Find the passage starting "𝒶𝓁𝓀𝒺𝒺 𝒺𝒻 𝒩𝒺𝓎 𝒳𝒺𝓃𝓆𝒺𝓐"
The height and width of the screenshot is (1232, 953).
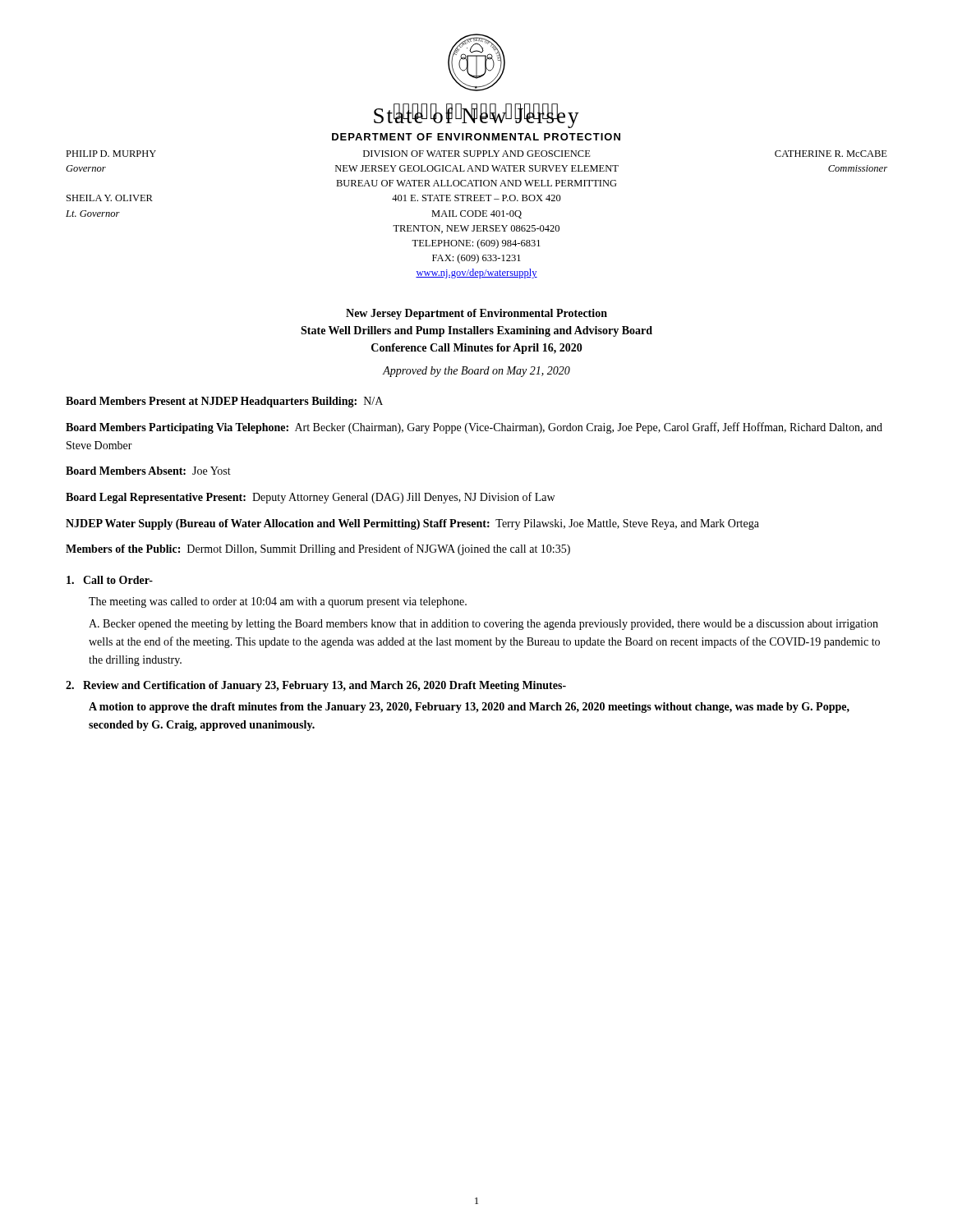[476, 111]
